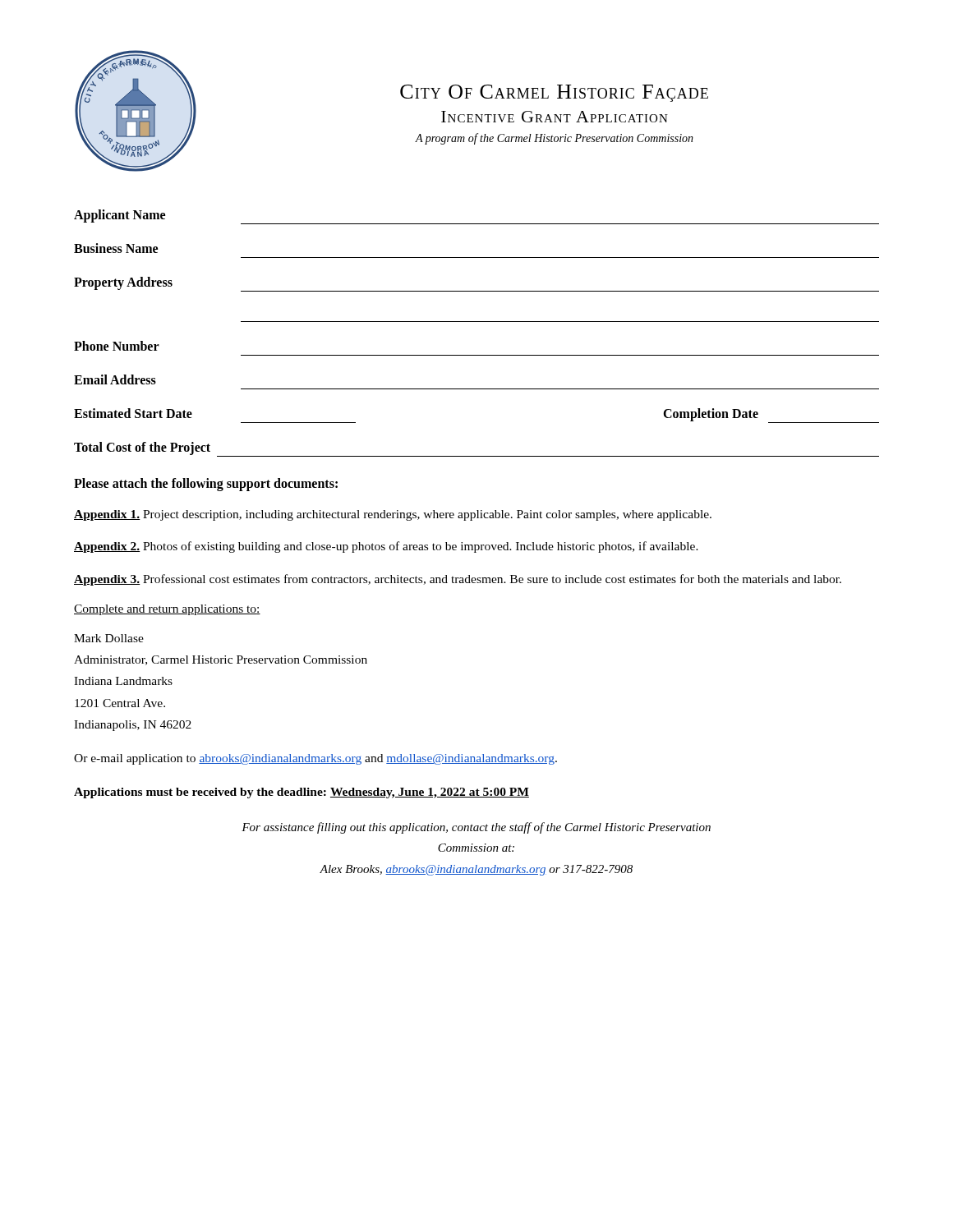
Task: Where is the passage that starts "Or e-mail application to abrooks@indianalandmarks.org"?
Action: pyautogui.click(x=316, y=758)
